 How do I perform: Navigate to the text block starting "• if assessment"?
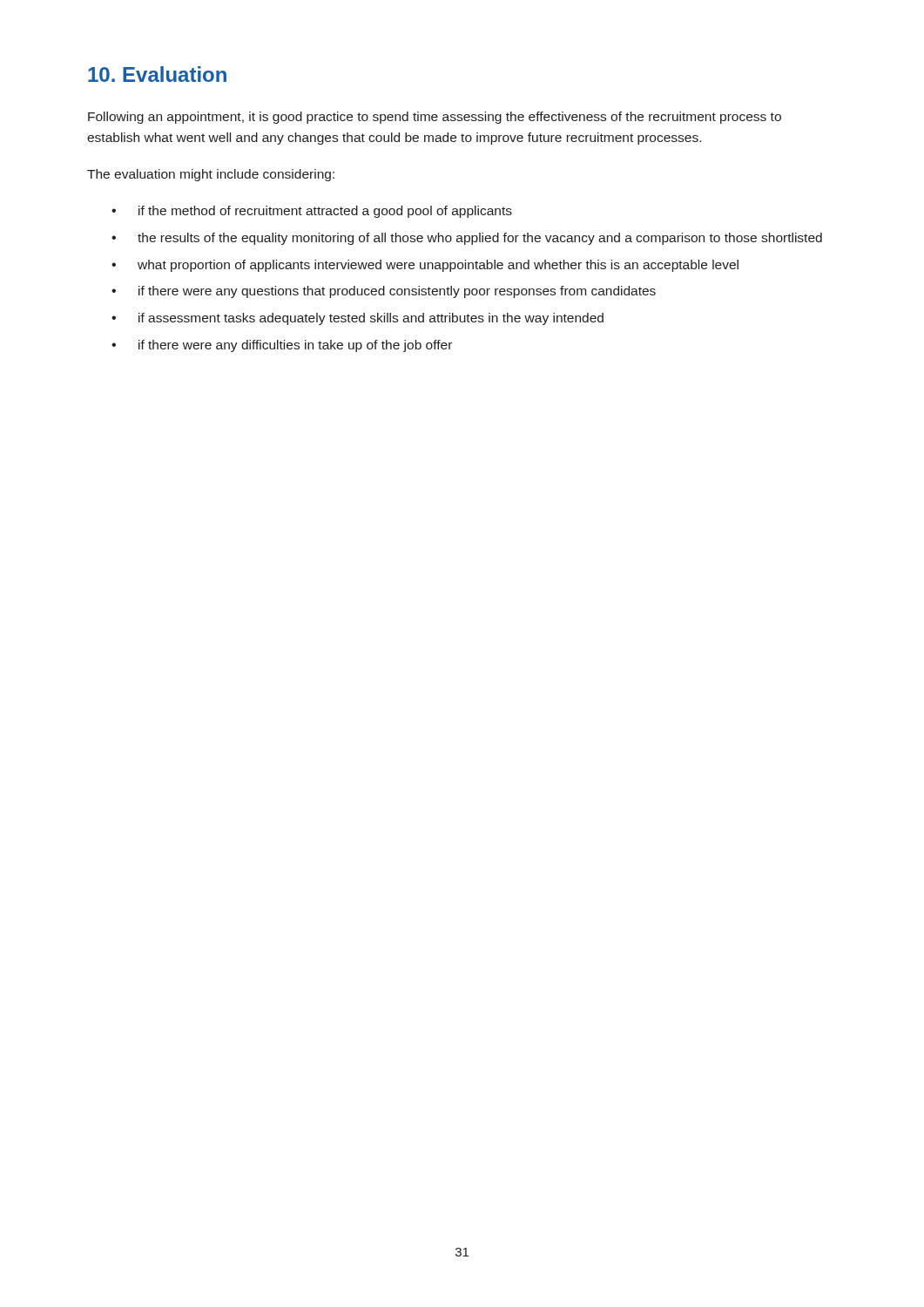point(474,319)
